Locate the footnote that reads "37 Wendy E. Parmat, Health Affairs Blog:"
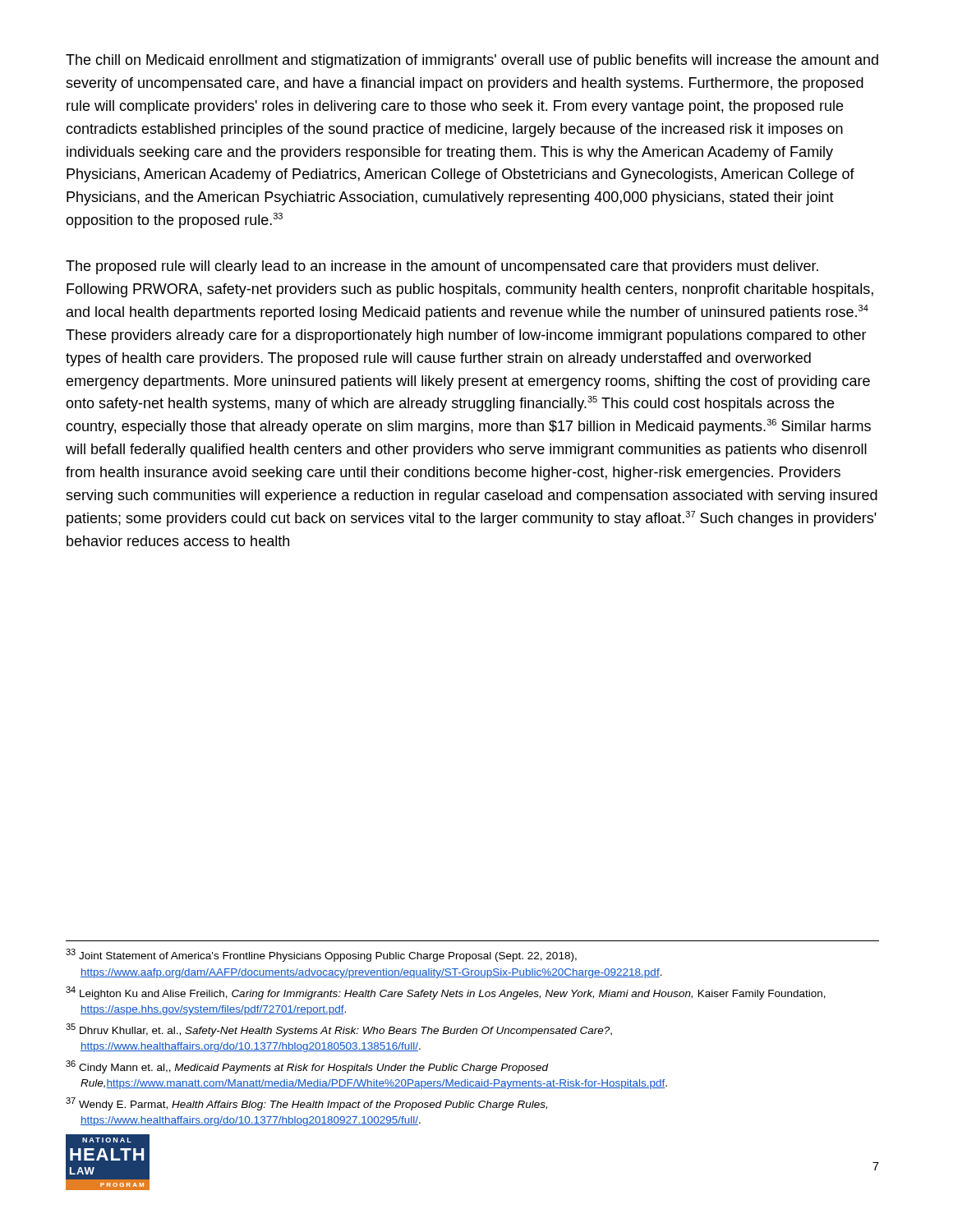This screenshot has width=953, height=1232. pos(307,1111)
